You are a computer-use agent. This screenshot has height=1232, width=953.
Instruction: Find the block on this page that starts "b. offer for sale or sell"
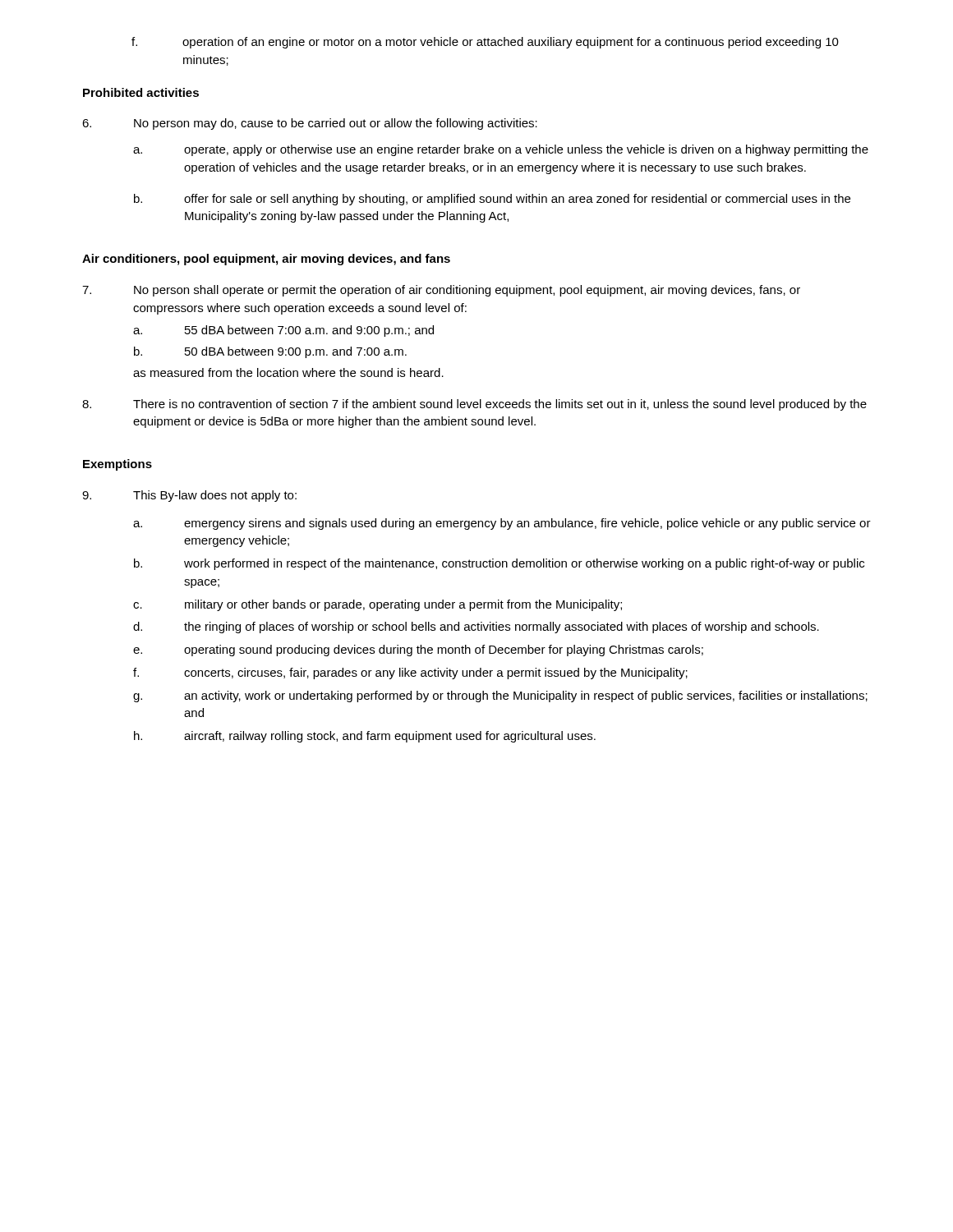pyautogui.click(x=502, y=207)
